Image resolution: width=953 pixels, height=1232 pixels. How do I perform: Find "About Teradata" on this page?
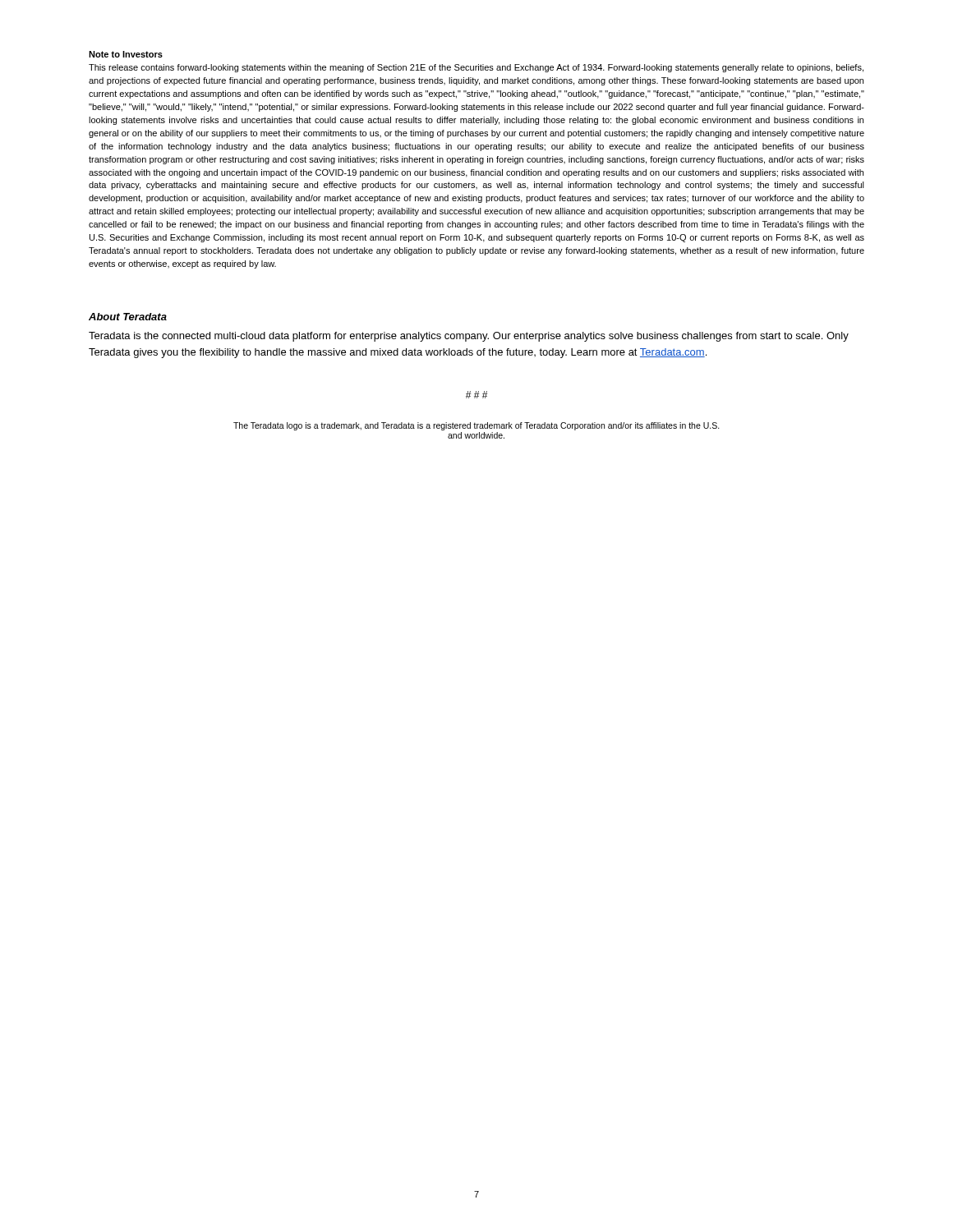128,317
